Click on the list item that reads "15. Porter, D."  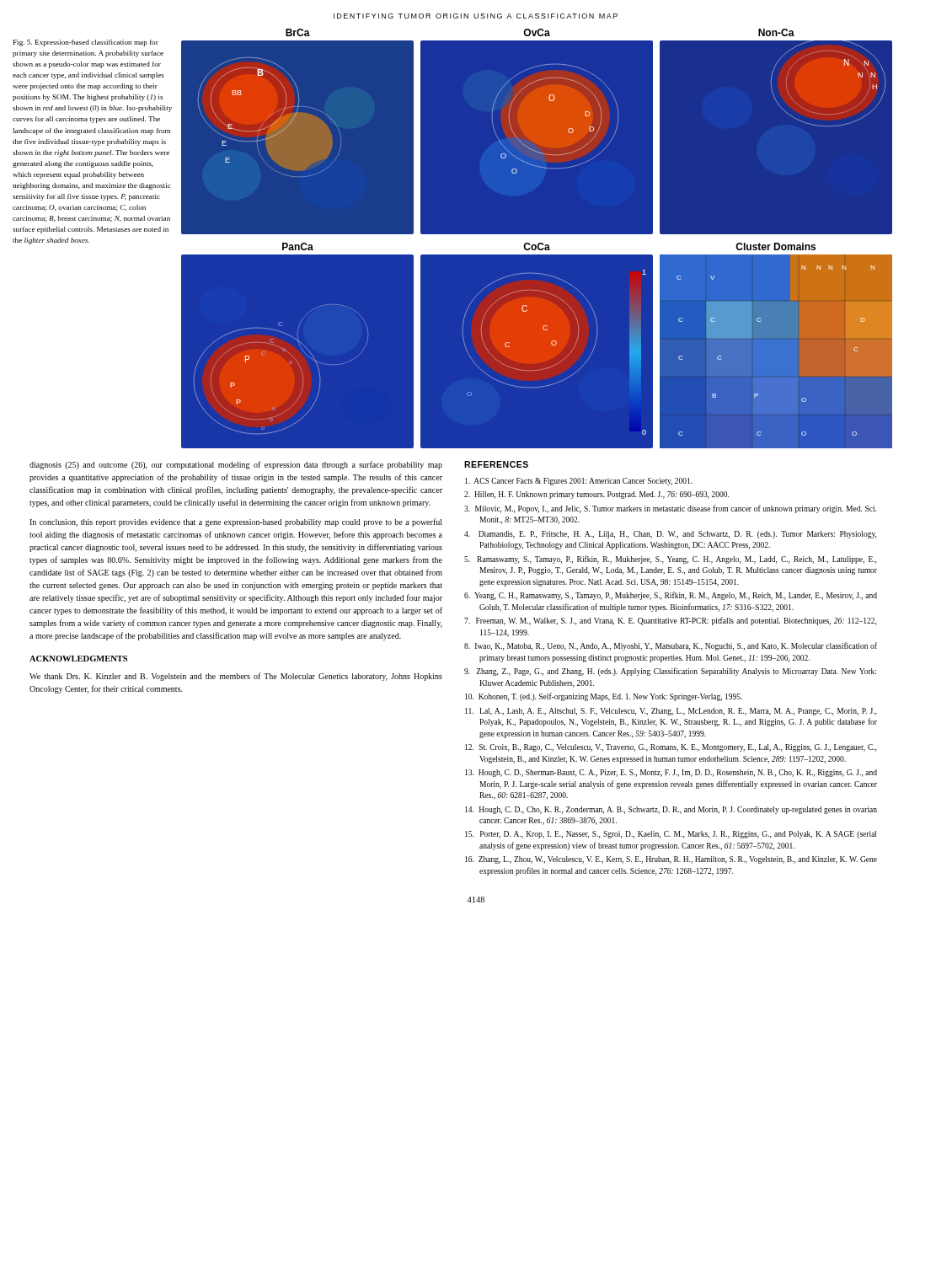[671, 840]
